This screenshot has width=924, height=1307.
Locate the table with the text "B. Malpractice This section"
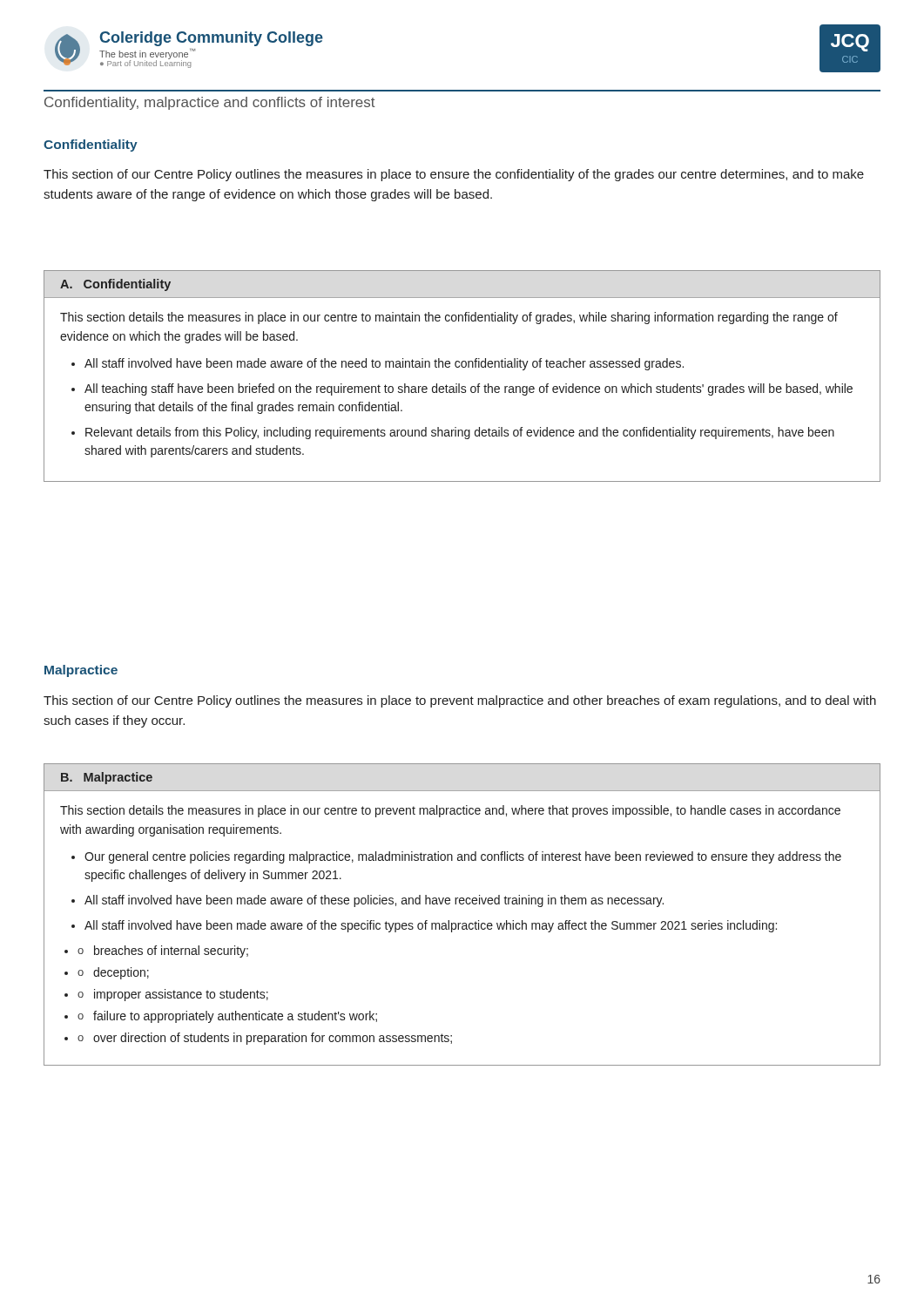(462, 915)
